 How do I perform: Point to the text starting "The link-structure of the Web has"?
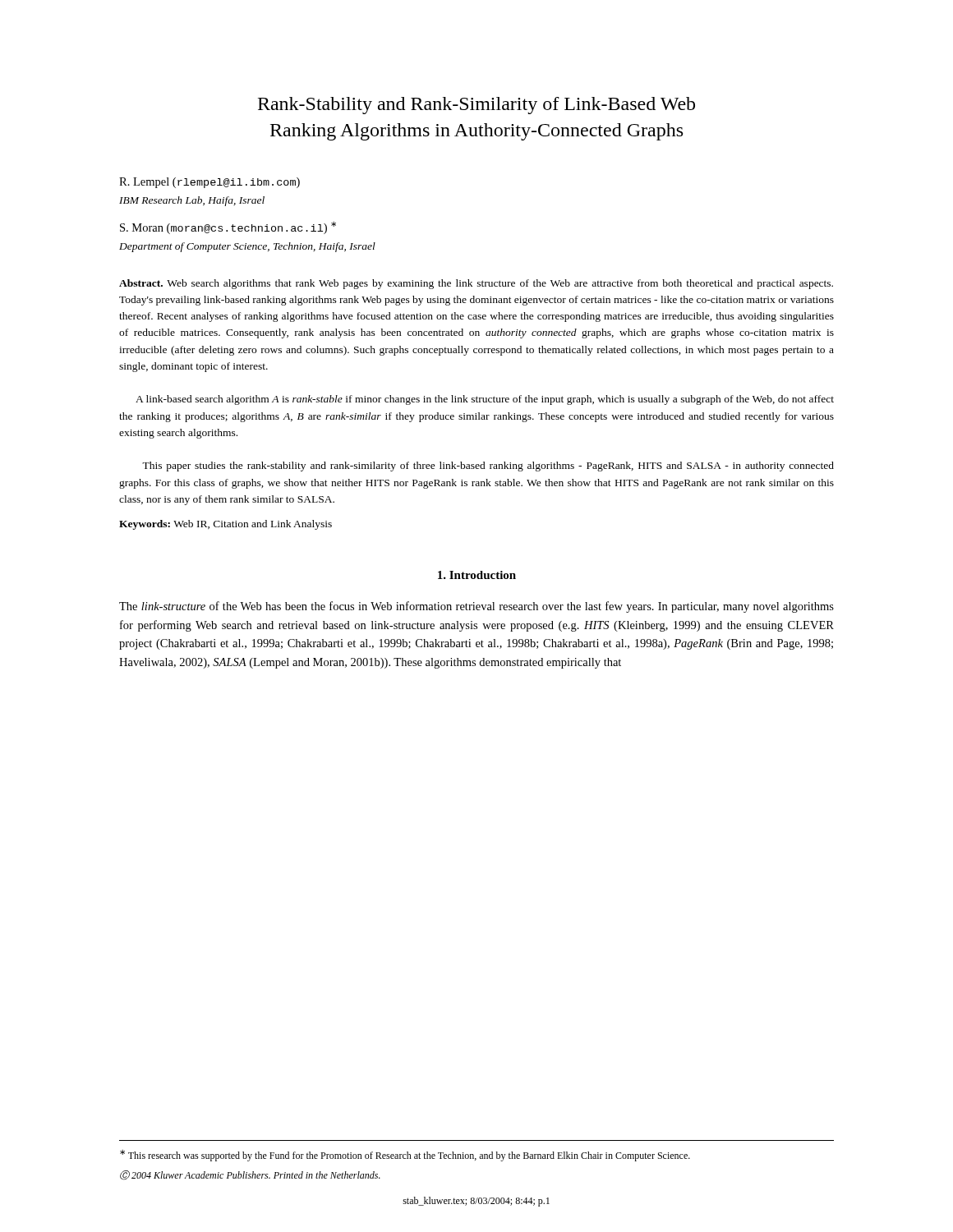476,634
